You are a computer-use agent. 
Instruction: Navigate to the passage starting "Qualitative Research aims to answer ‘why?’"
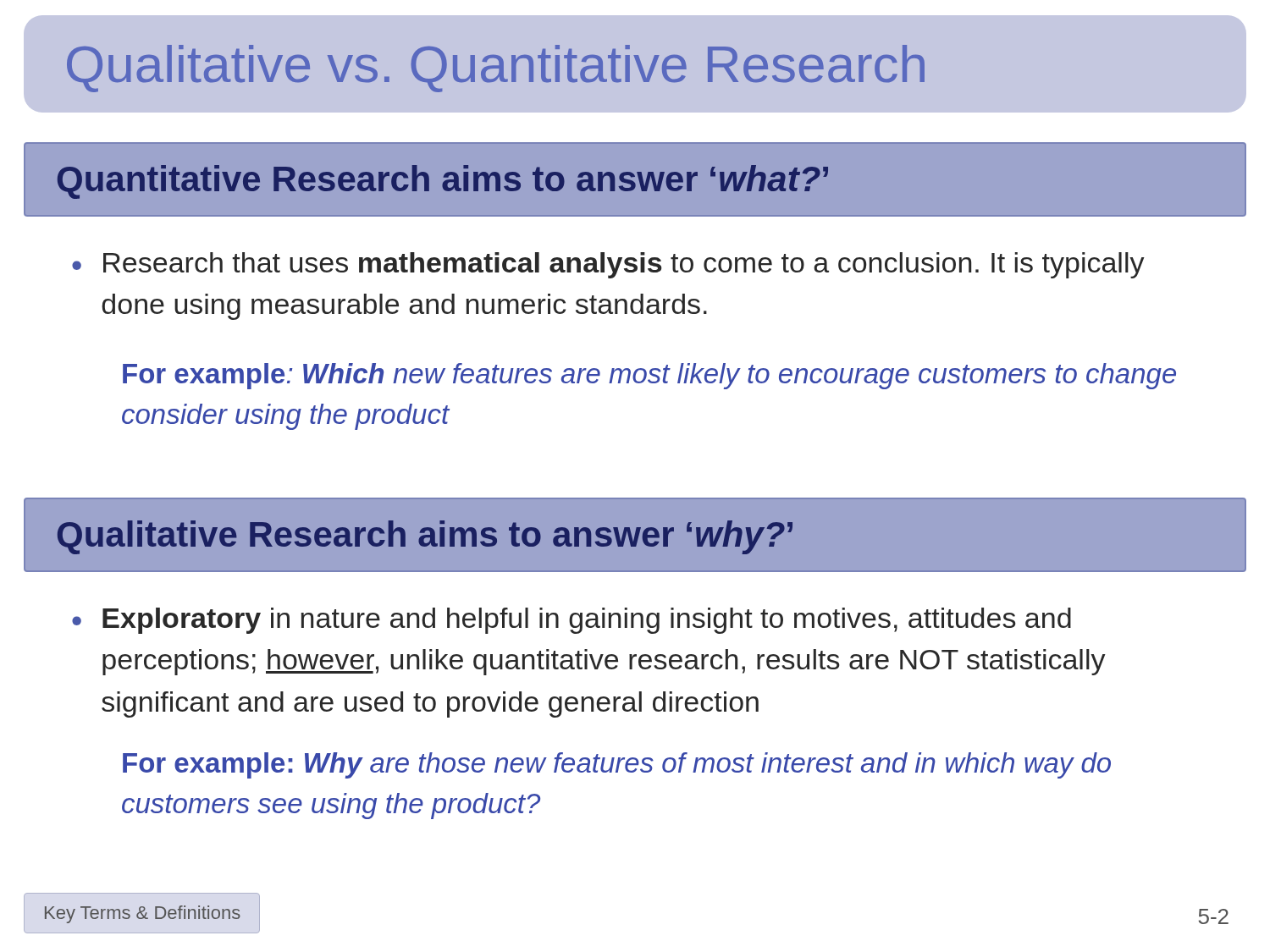[425, 534]
